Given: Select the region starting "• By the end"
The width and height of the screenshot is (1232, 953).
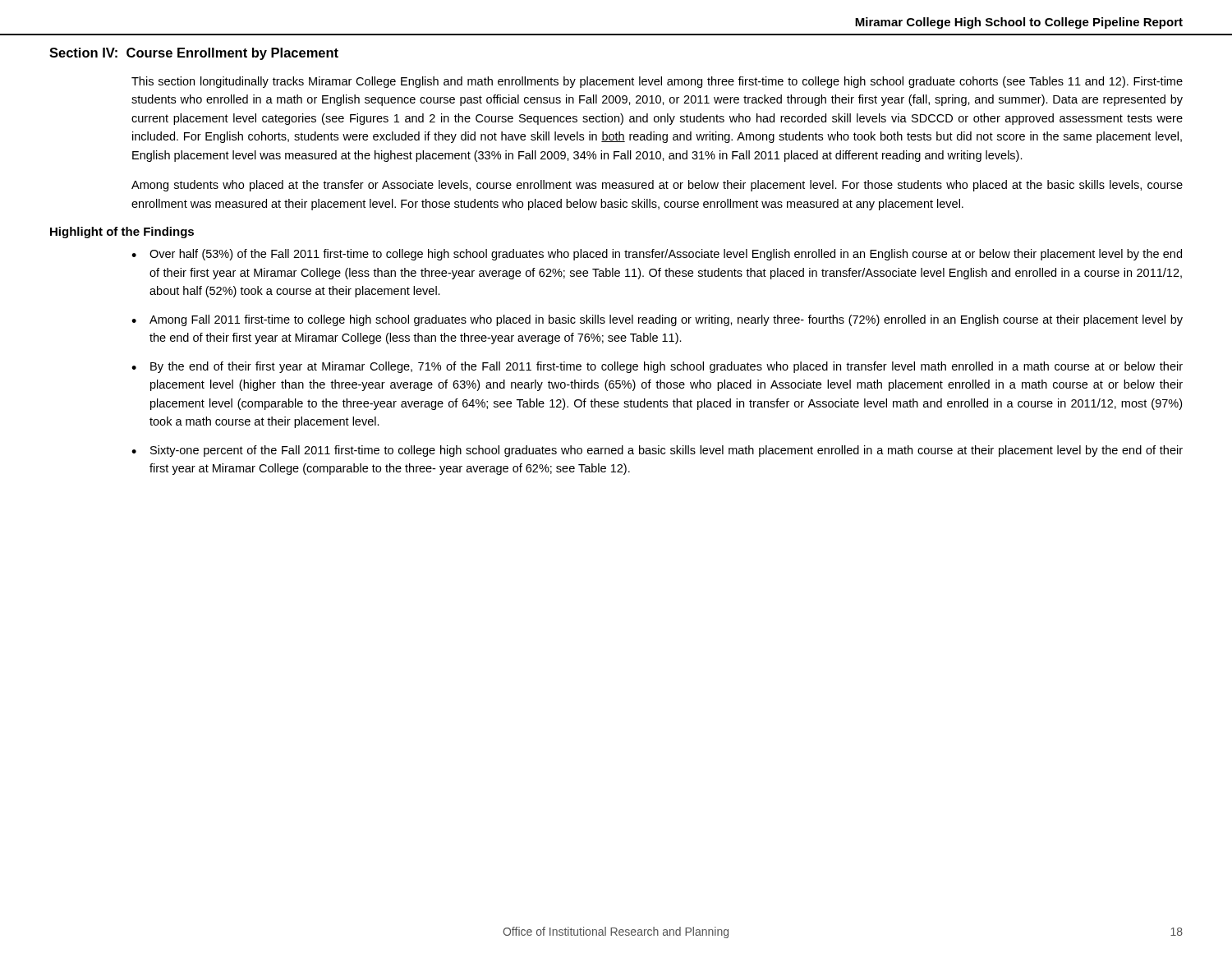Looking at the screenshot, I should [x=657, y=394].
